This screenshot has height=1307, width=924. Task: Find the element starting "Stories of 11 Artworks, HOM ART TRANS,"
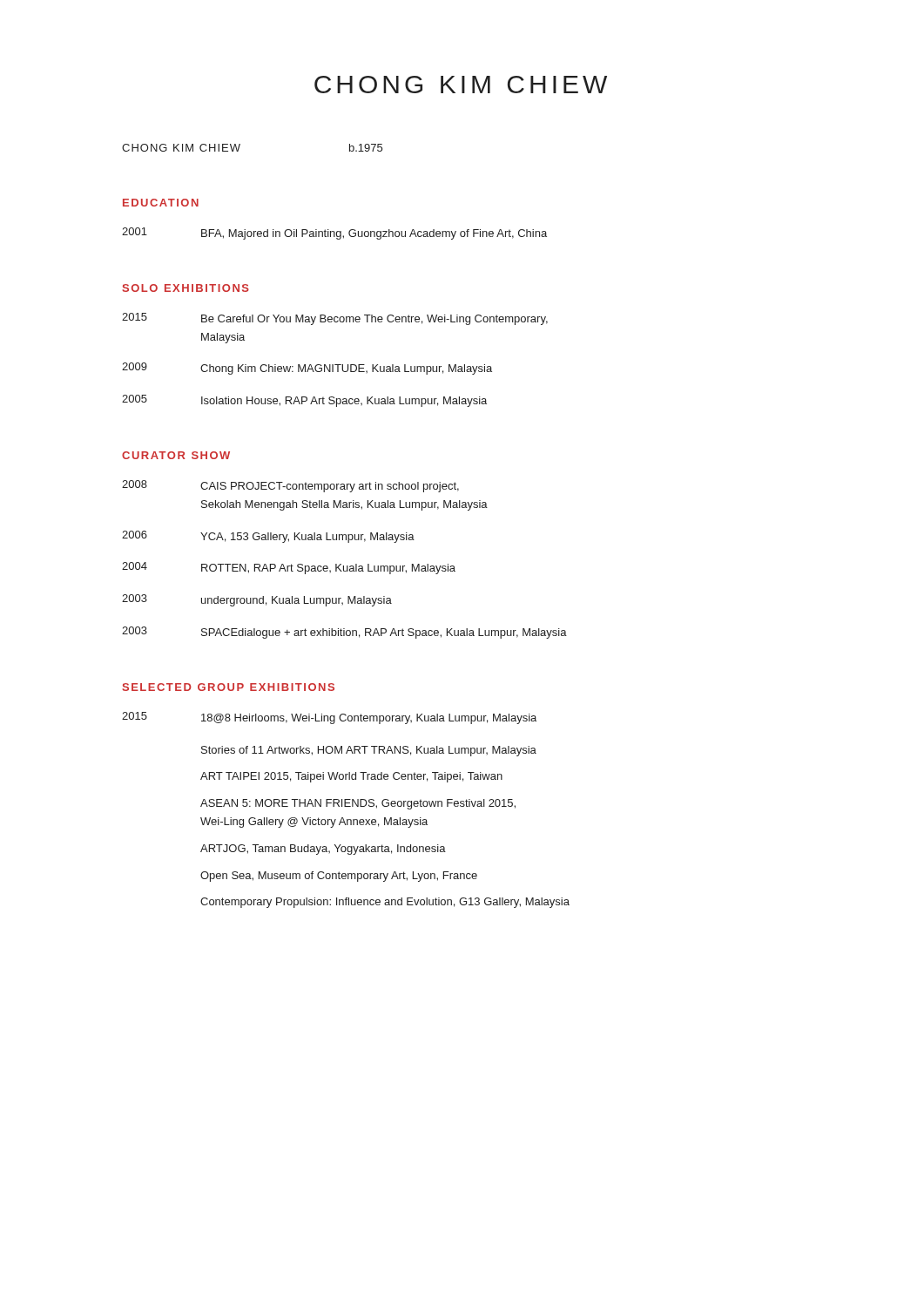pyautogui.click(x=462, y=750)
